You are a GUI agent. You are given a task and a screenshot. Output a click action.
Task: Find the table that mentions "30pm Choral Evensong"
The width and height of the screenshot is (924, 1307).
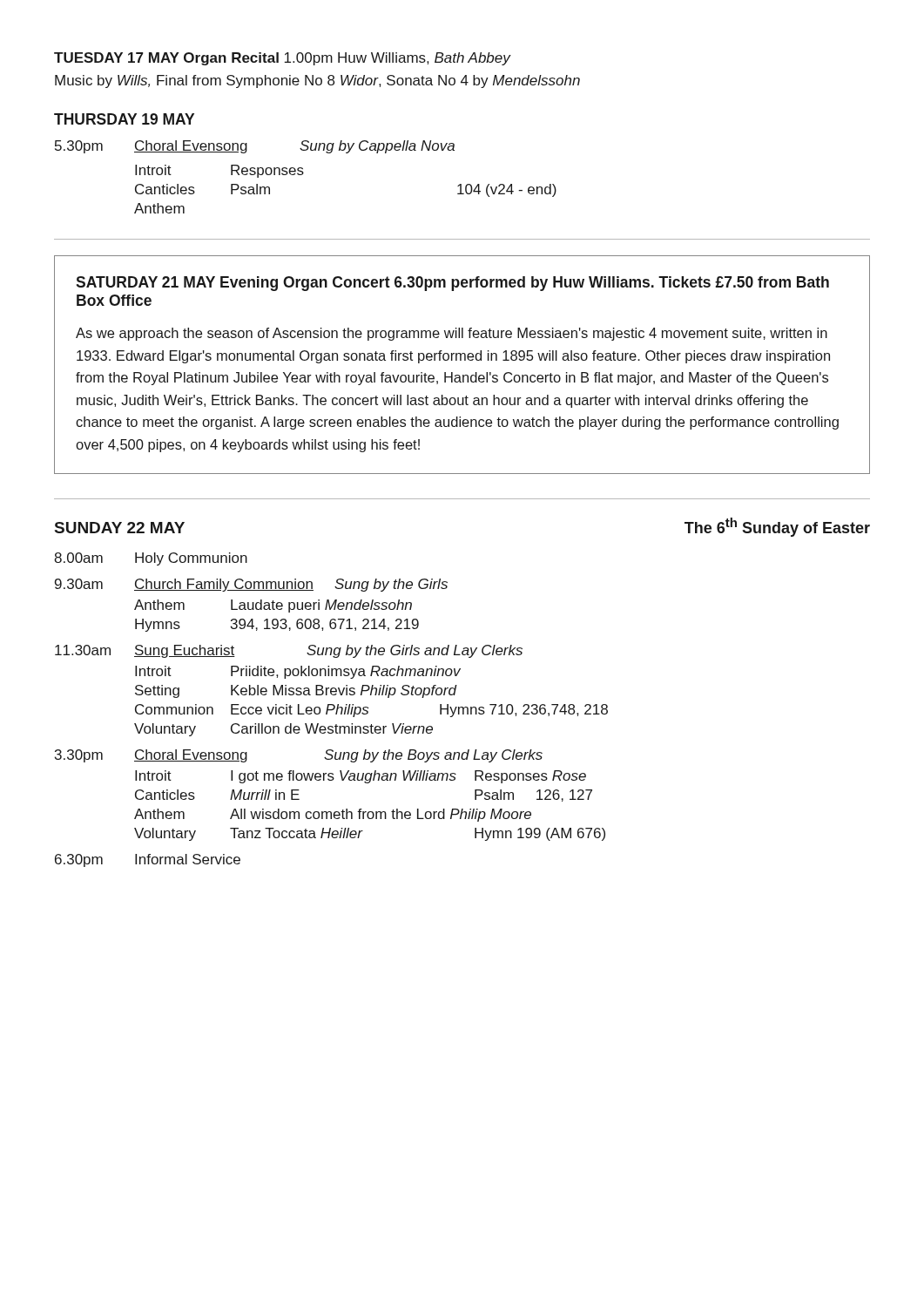coord(462,178)
